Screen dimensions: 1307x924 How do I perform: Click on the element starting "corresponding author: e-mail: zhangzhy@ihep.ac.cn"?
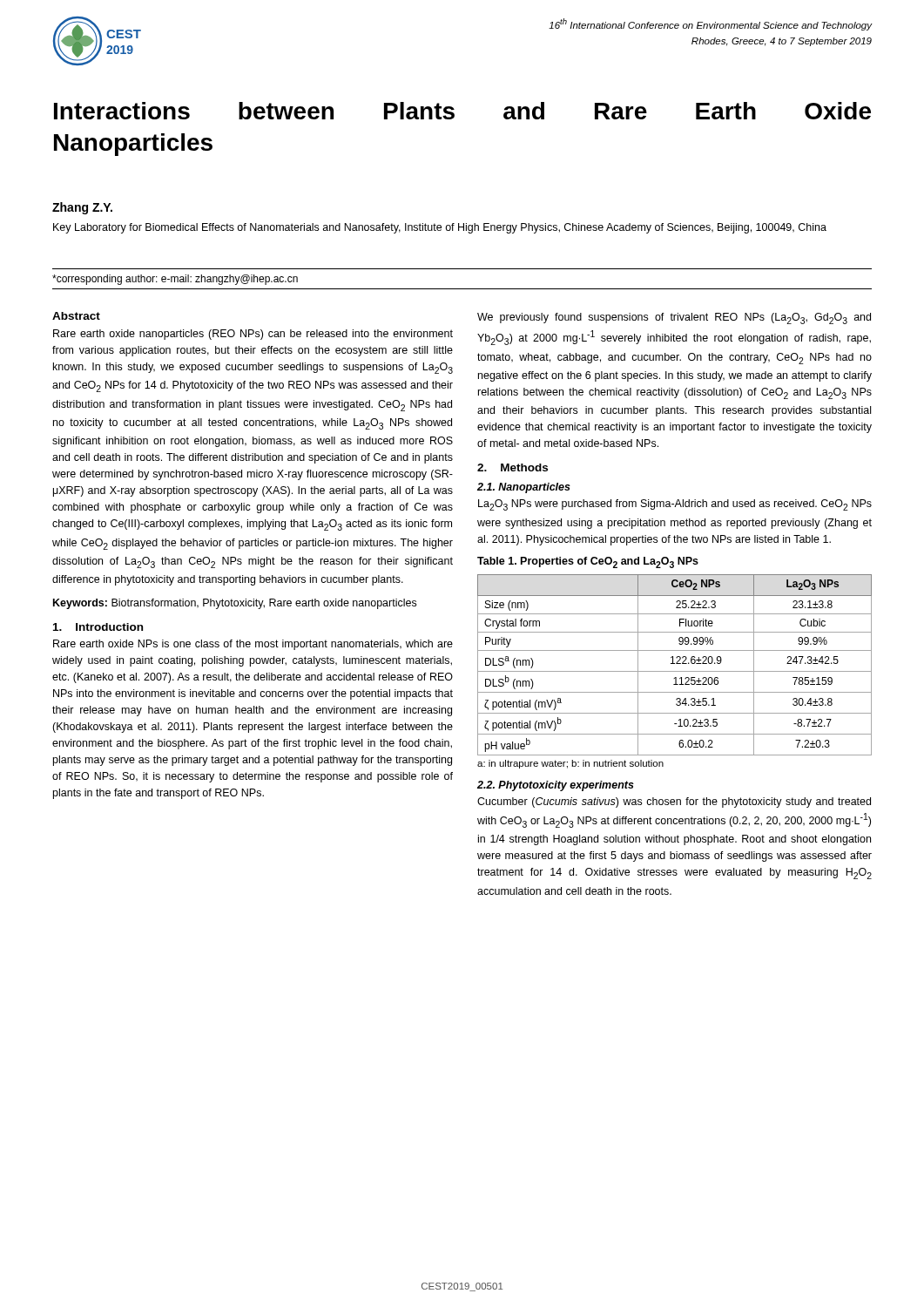[175, 279]
